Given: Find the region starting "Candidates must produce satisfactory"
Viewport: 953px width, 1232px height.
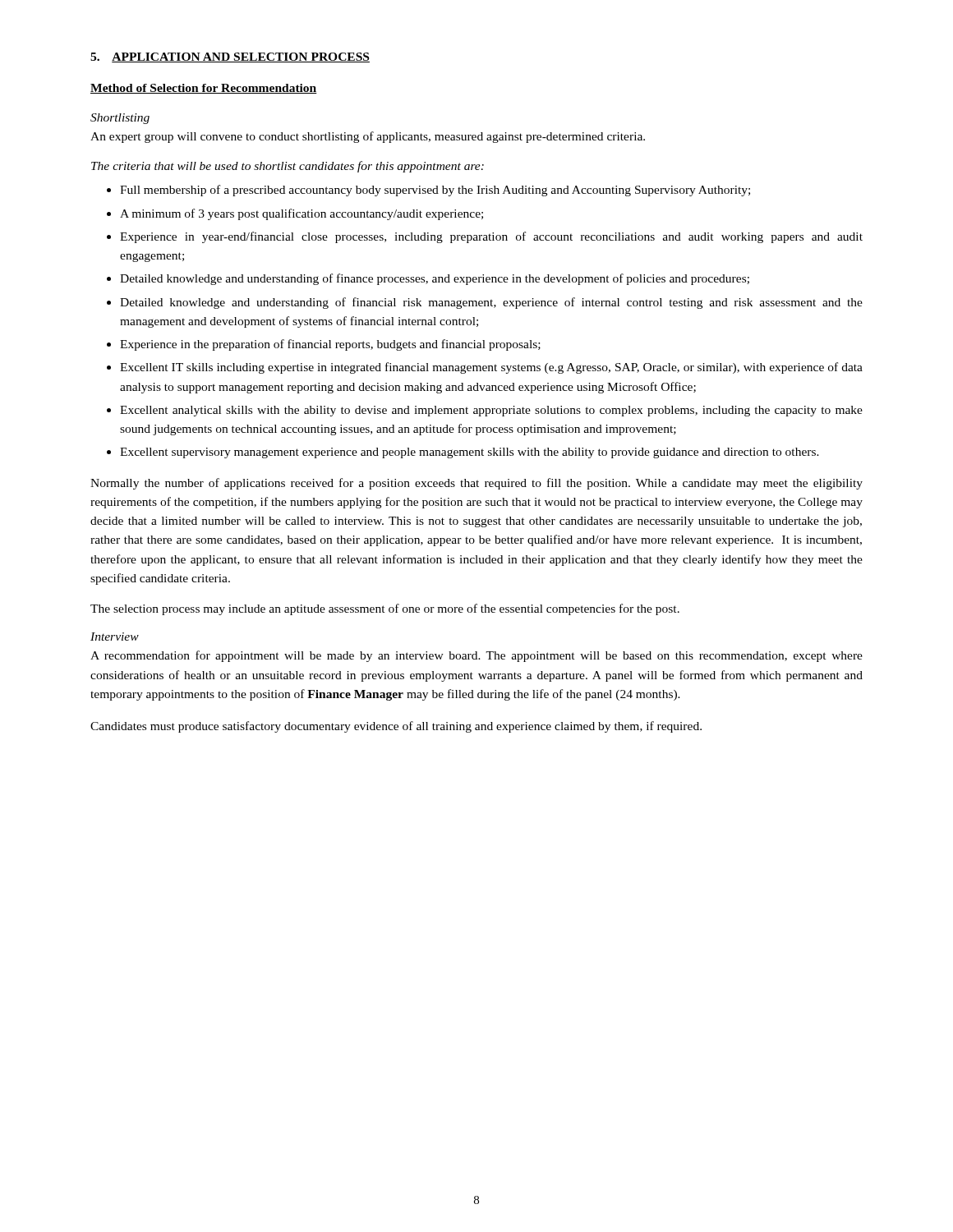Looking at the screenshot, I should [x=396, y=726].
